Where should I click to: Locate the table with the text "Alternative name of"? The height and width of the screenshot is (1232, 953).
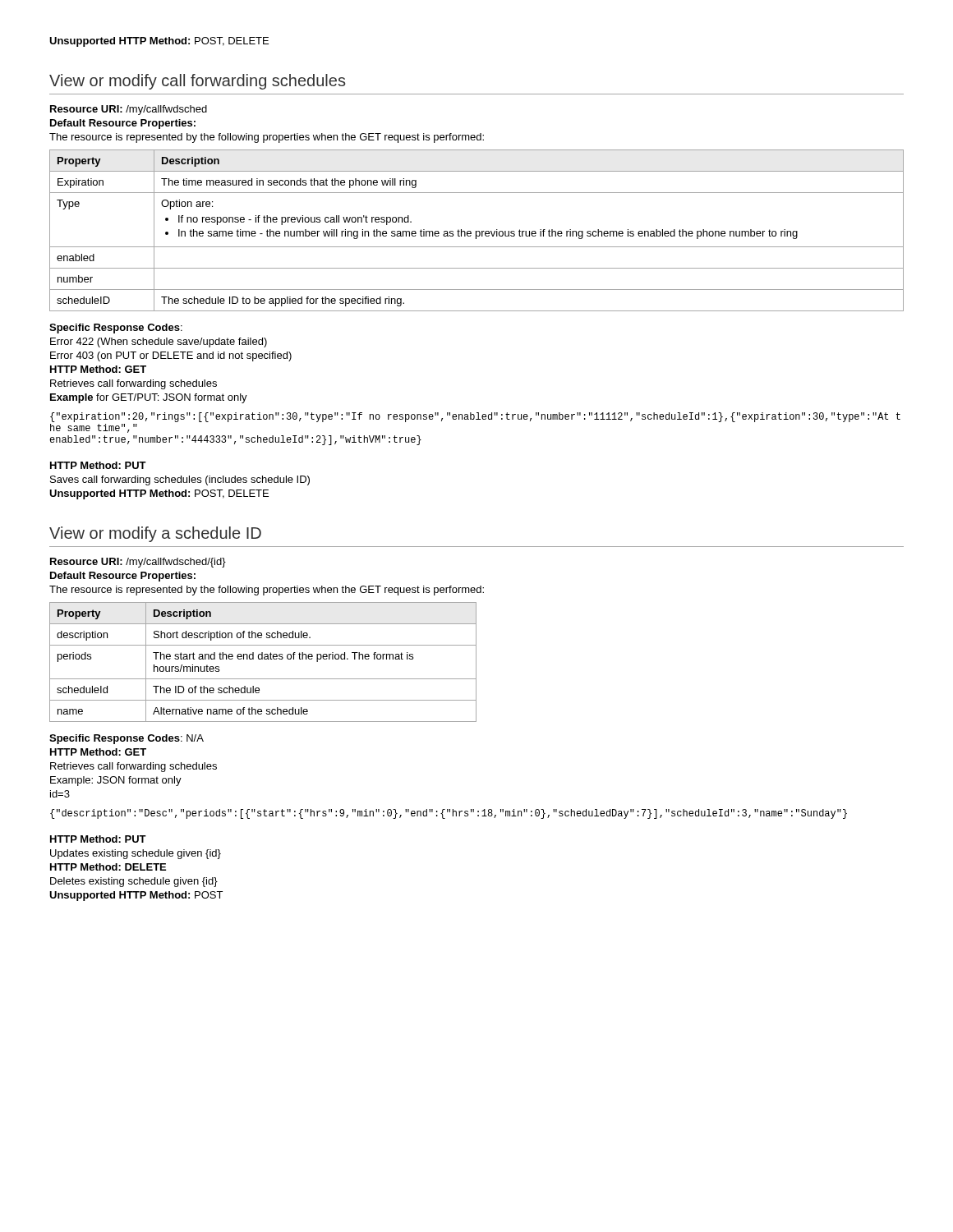coord(476,662)
